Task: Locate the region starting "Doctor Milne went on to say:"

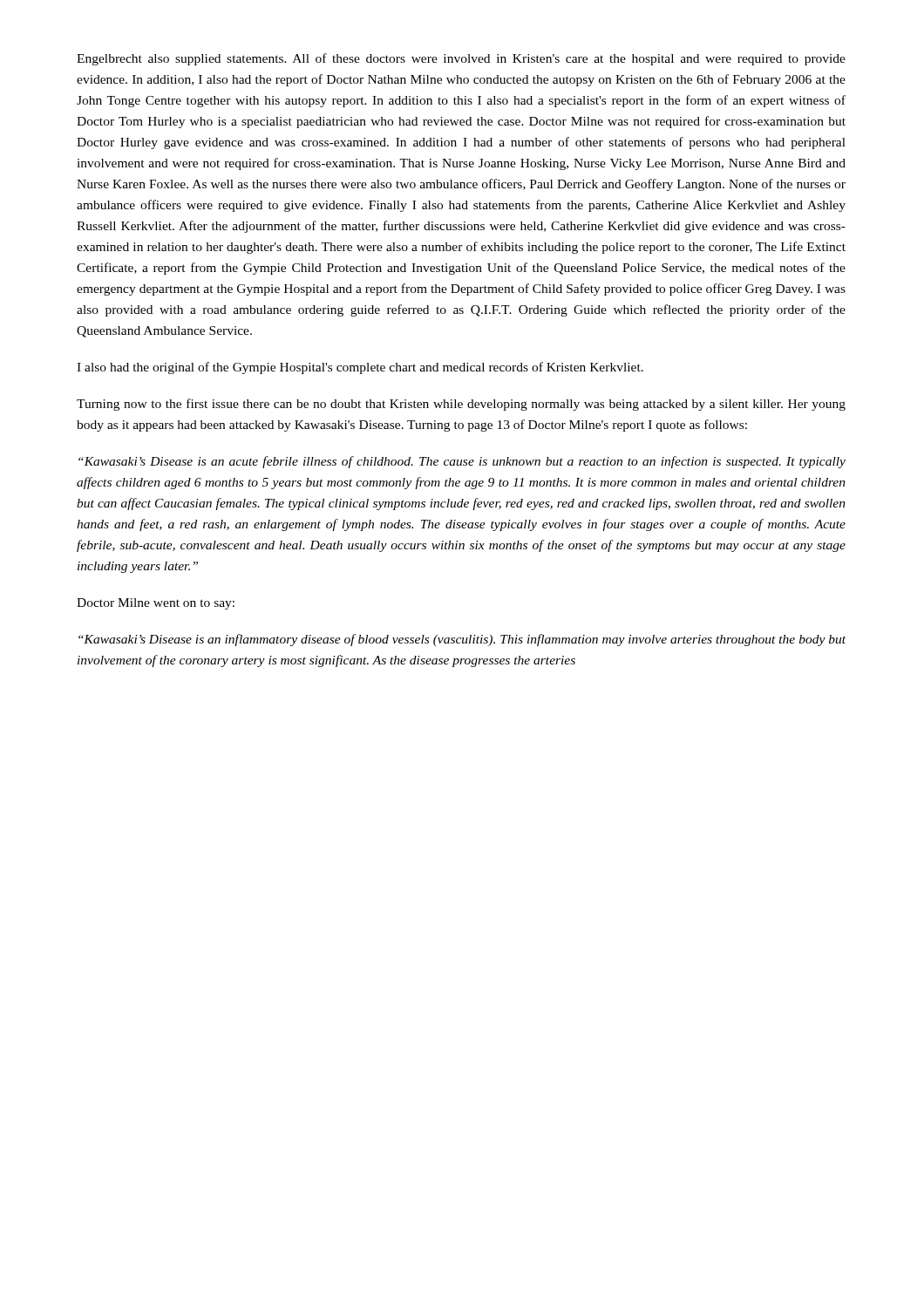Action: (156, 602)
